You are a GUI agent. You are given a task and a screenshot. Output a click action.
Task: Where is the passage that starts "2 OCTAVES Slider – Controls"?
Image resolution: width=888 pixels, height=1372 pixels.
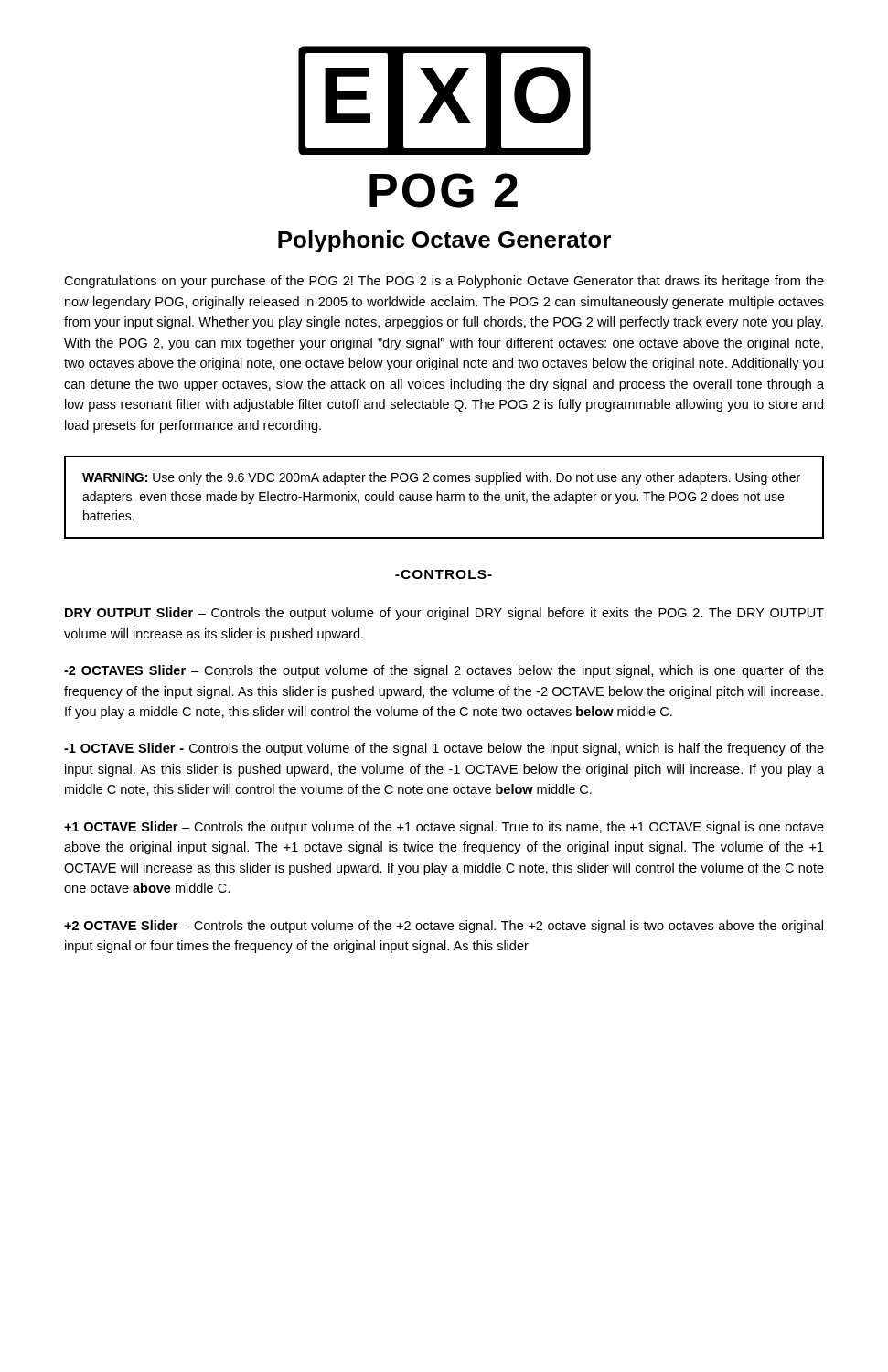444,691
